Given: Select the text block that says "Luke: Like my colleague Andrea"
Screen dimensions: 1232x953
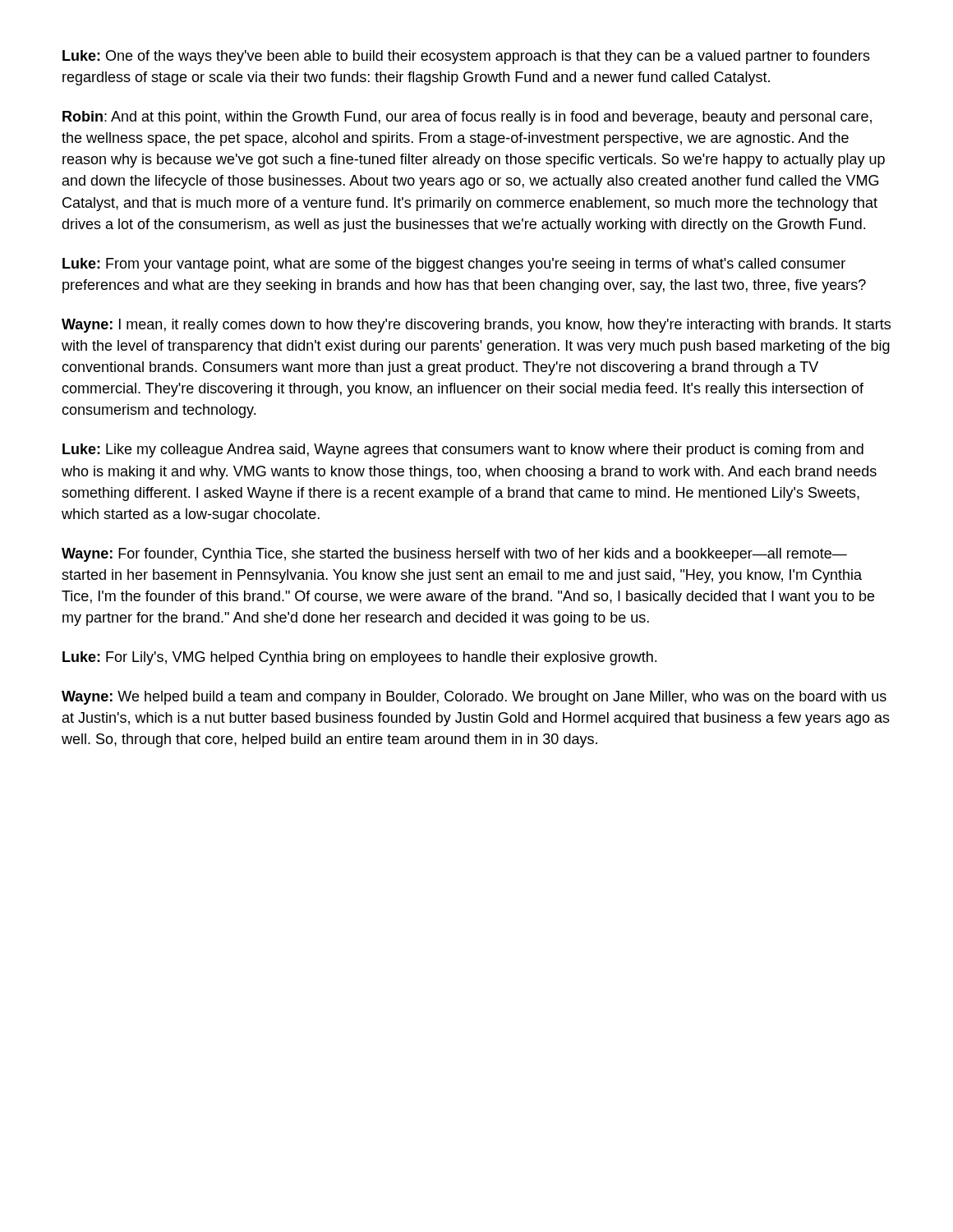Looking at the screenshot, I should pos(469,482).
